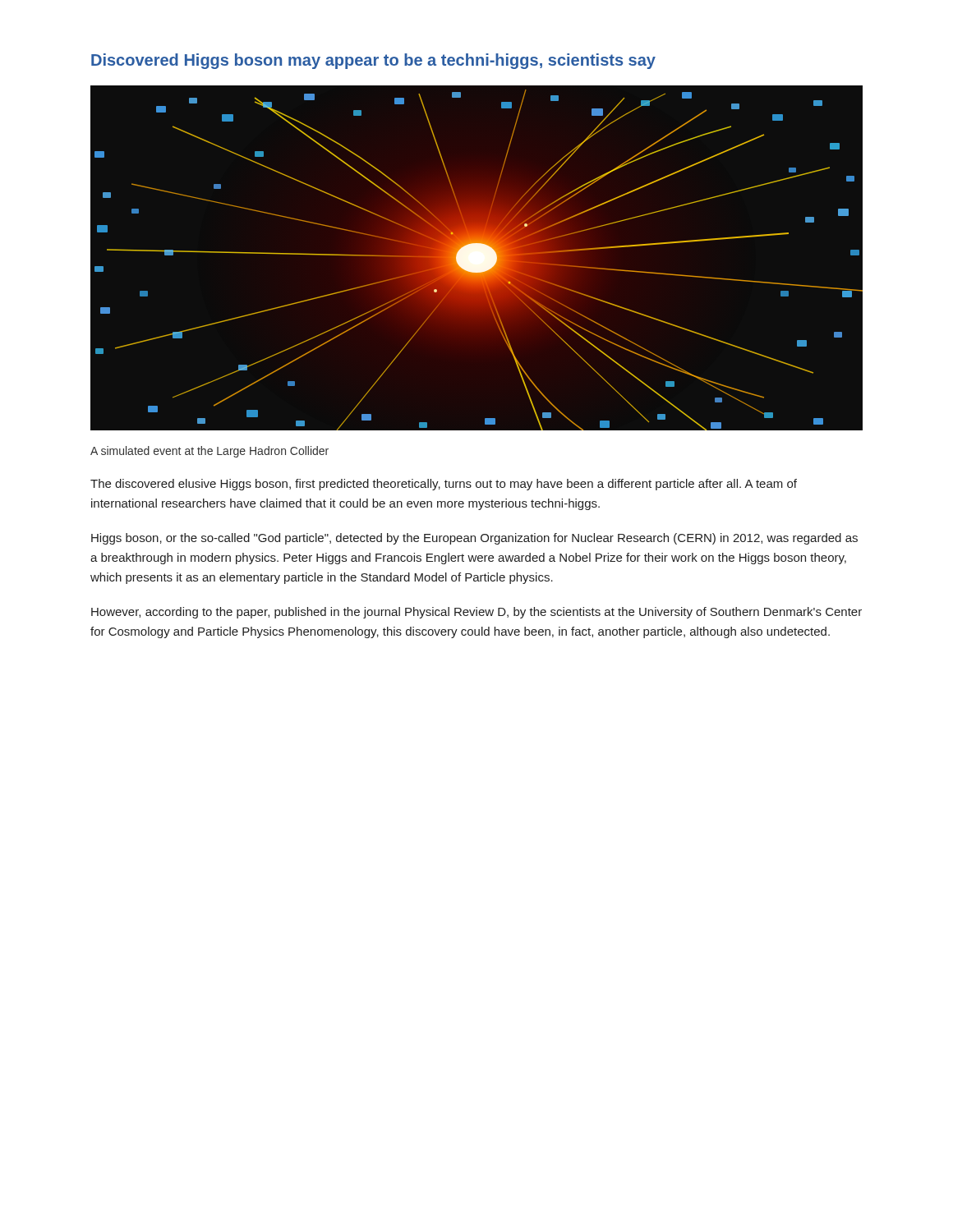
Task: Point to the block starting "A simulated event at the Large"
Action: tap(210, 451)
